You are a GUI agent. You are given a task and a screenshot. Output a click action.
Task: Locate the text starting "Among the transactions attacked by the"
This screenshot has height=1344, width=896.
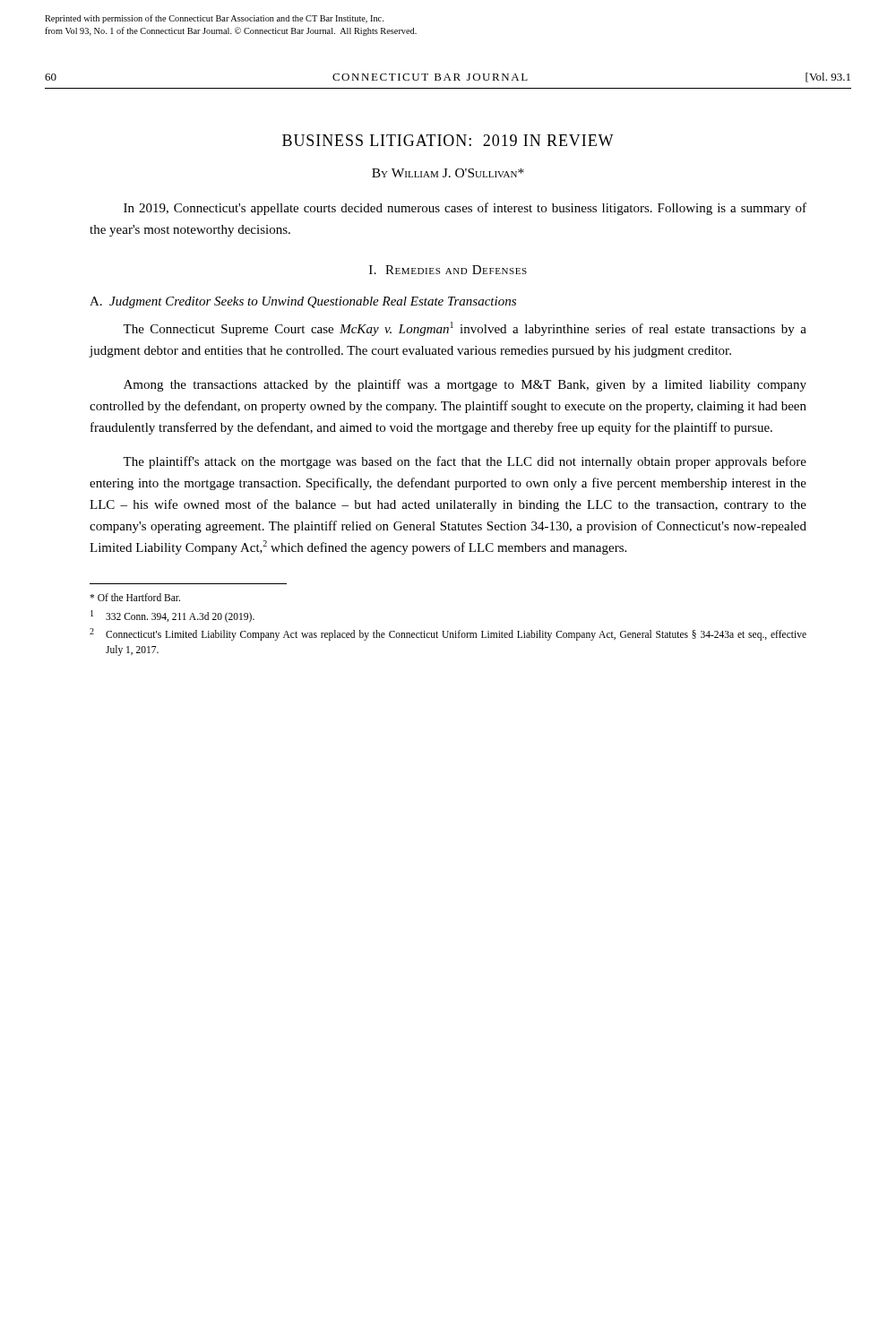click(448, 406)
